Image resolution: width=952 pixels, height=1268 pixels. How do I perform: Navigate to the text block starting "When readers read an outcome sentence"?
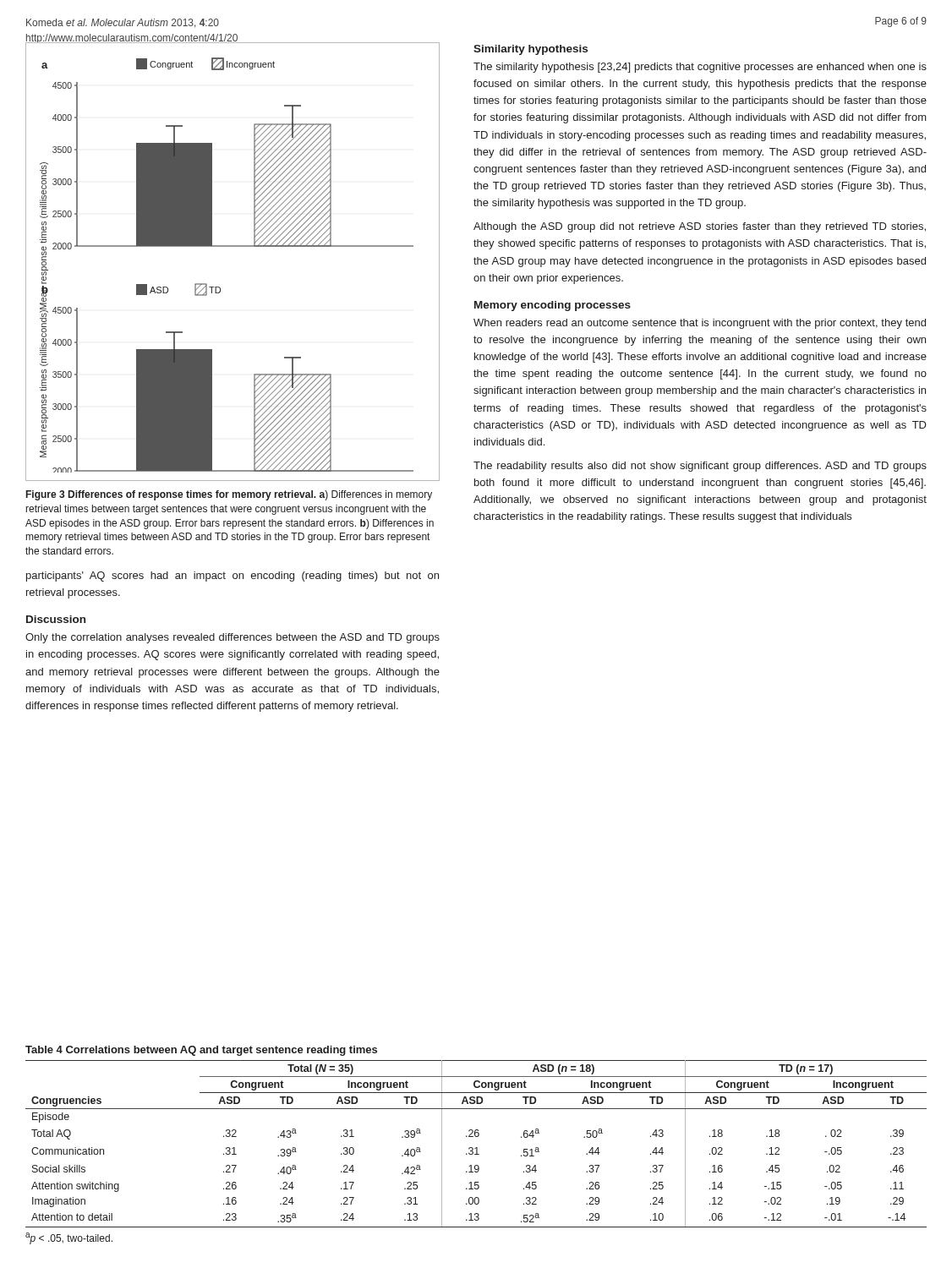(700, 420)
